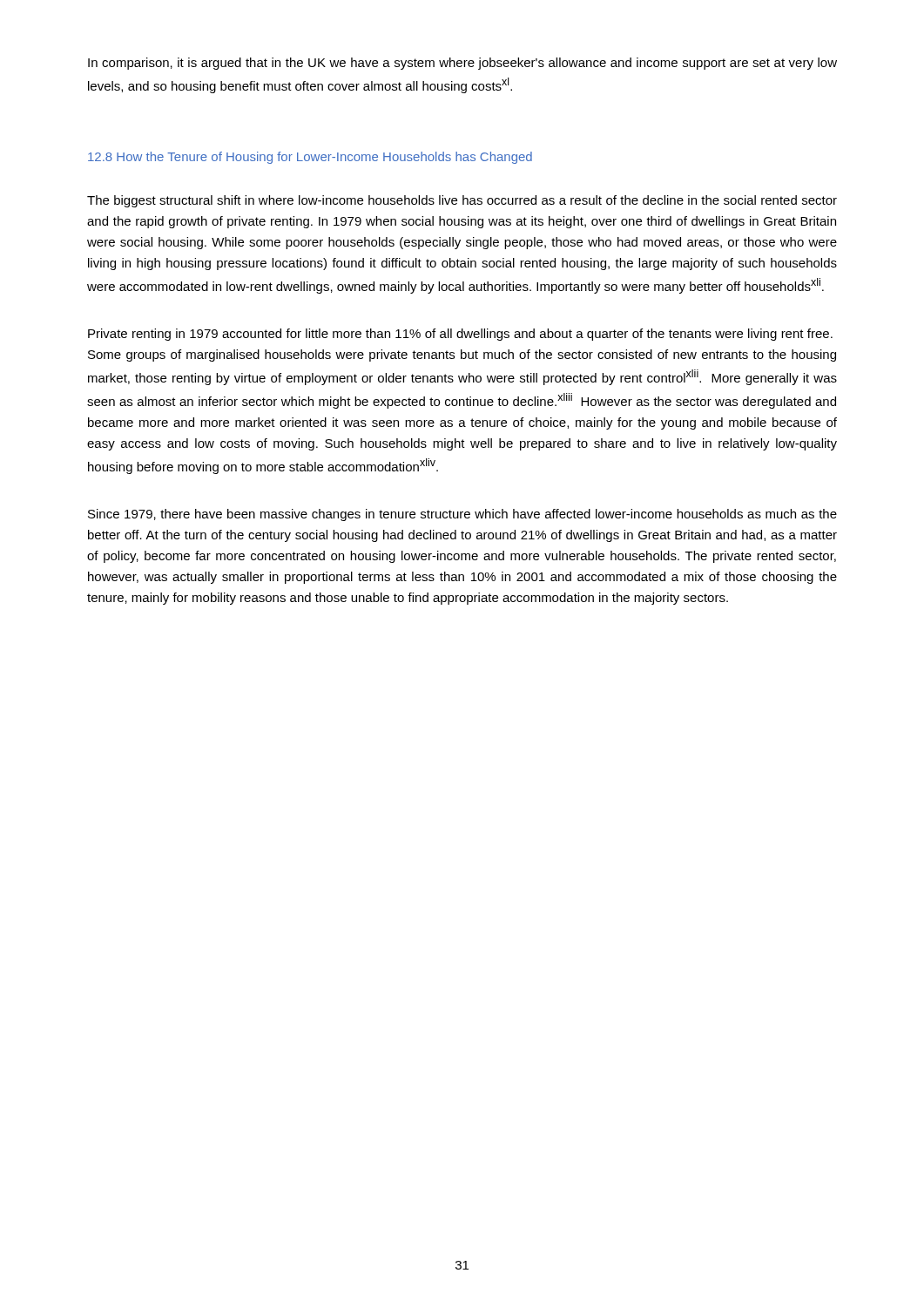Locate a section header

310,156
